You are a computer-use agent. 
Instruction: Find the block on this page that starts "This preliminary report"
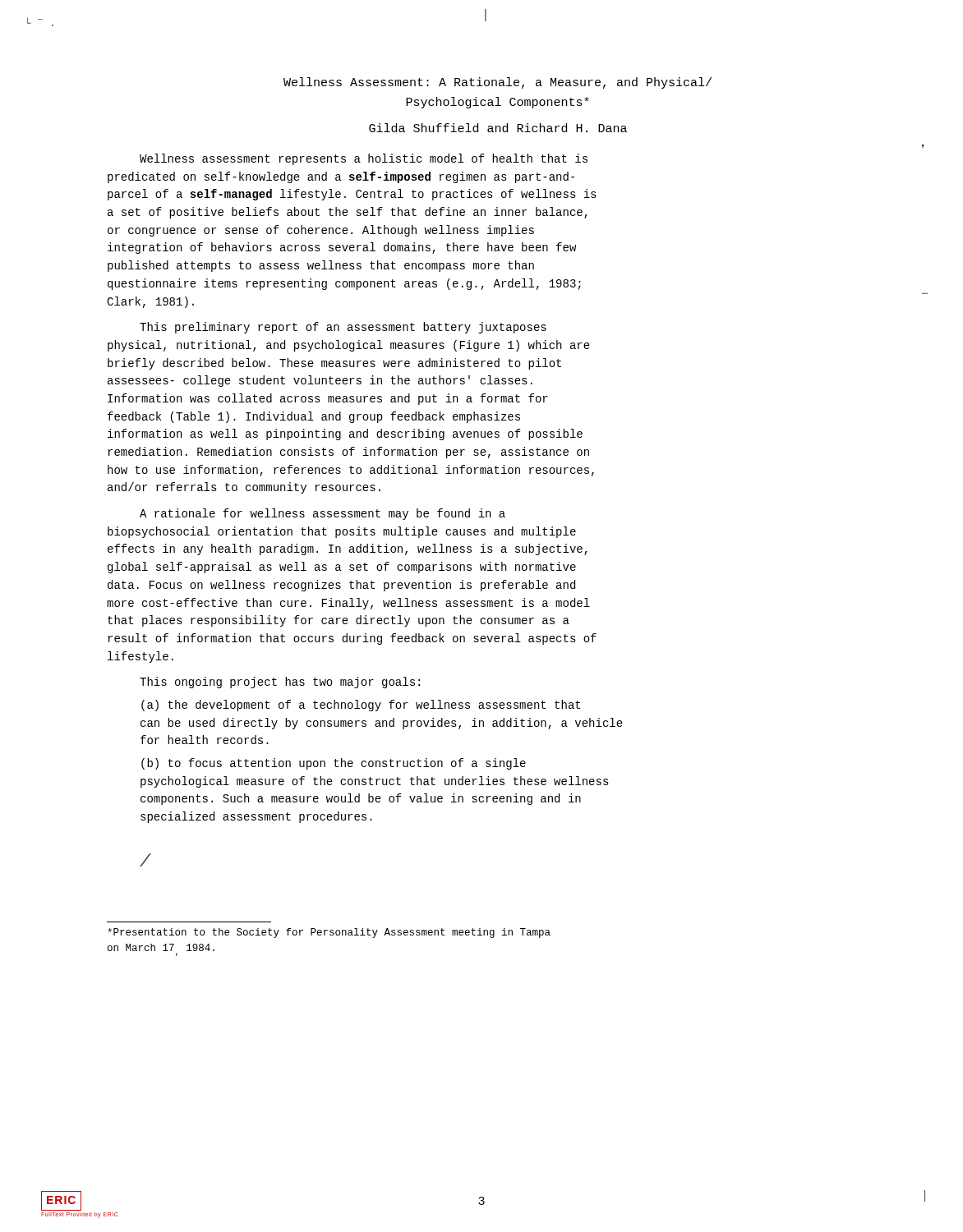[x=352, y=408]
